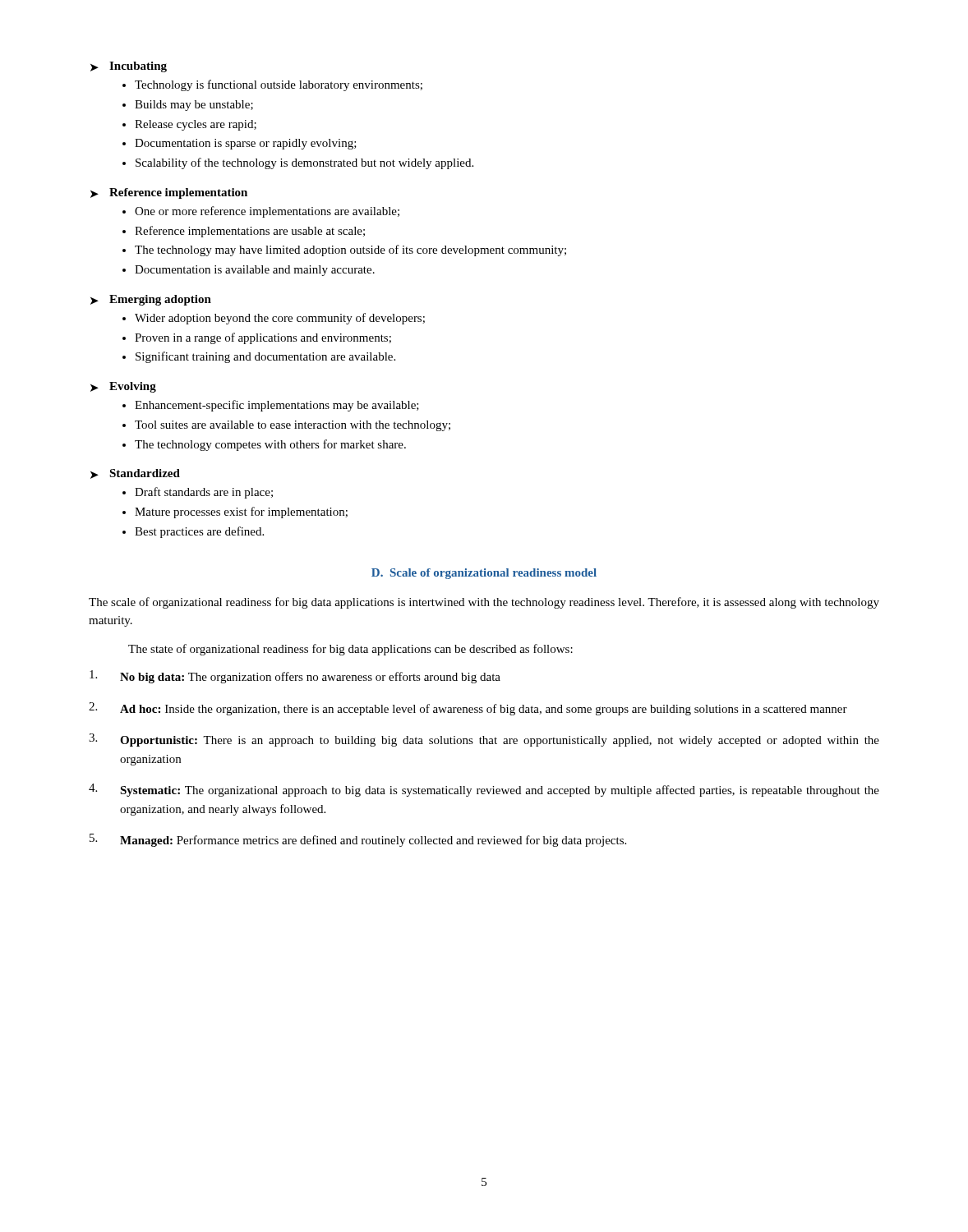This screenshot has height=1232, width=968.
Task: Point to the block beginning "5. Managed: Performance metrics are defined and routinely"
Action: (x=484, y=840)
